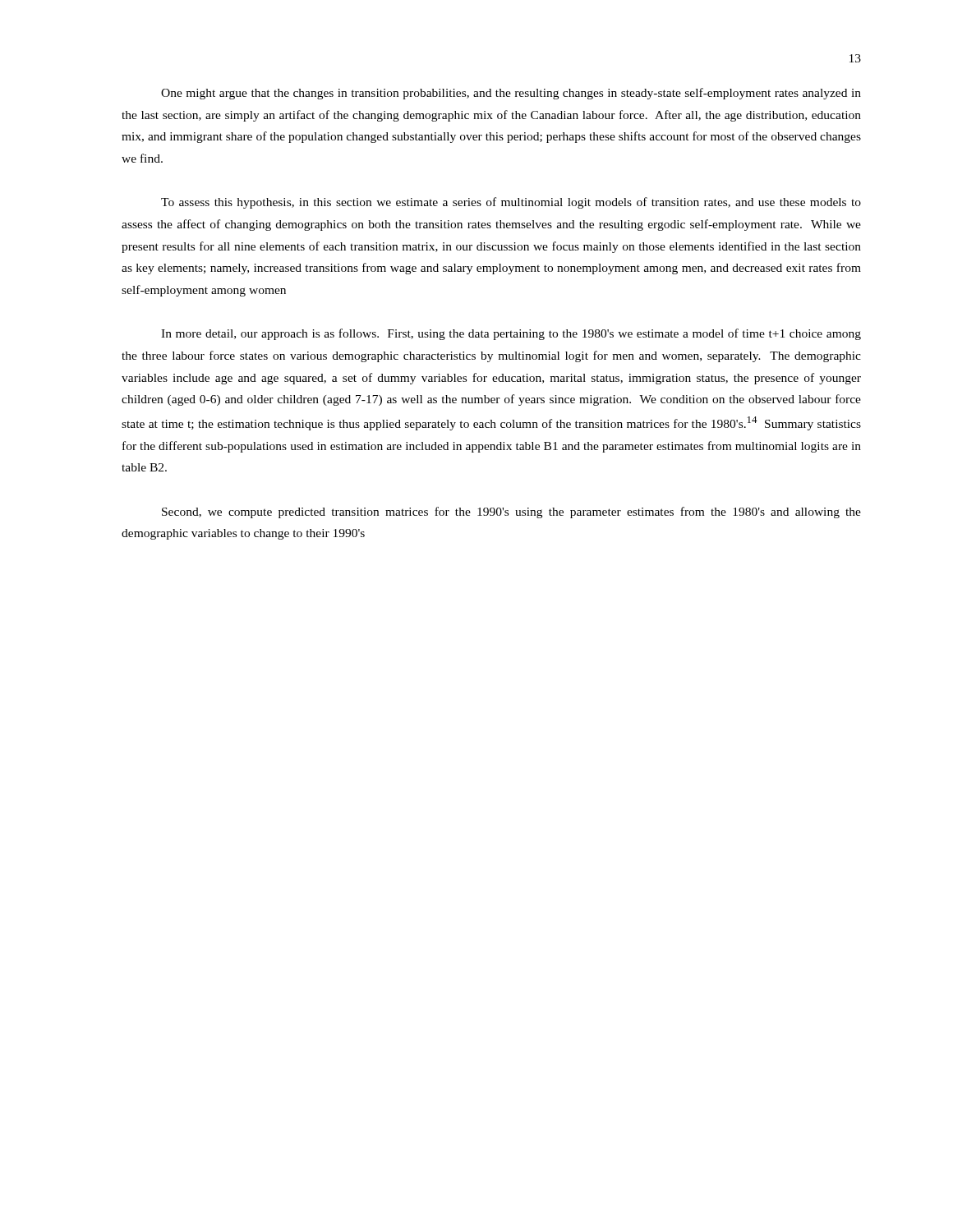Point to the text starting "In more detail, our approach"
The width and height of the screenshot is (953, 1232).
click(x=491, y=400)
